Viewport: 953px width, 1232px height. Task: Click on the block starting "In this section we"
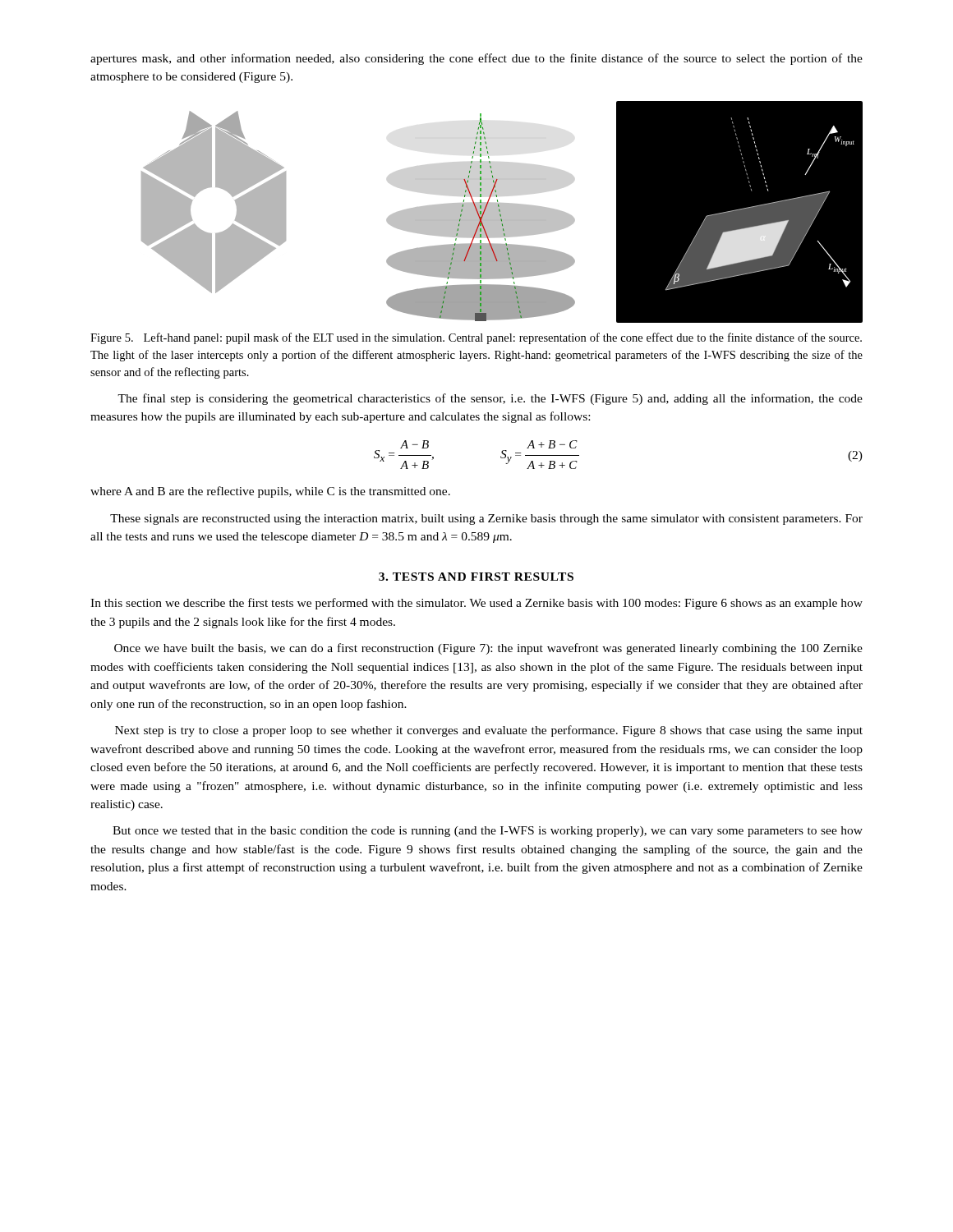pos(476,612)
